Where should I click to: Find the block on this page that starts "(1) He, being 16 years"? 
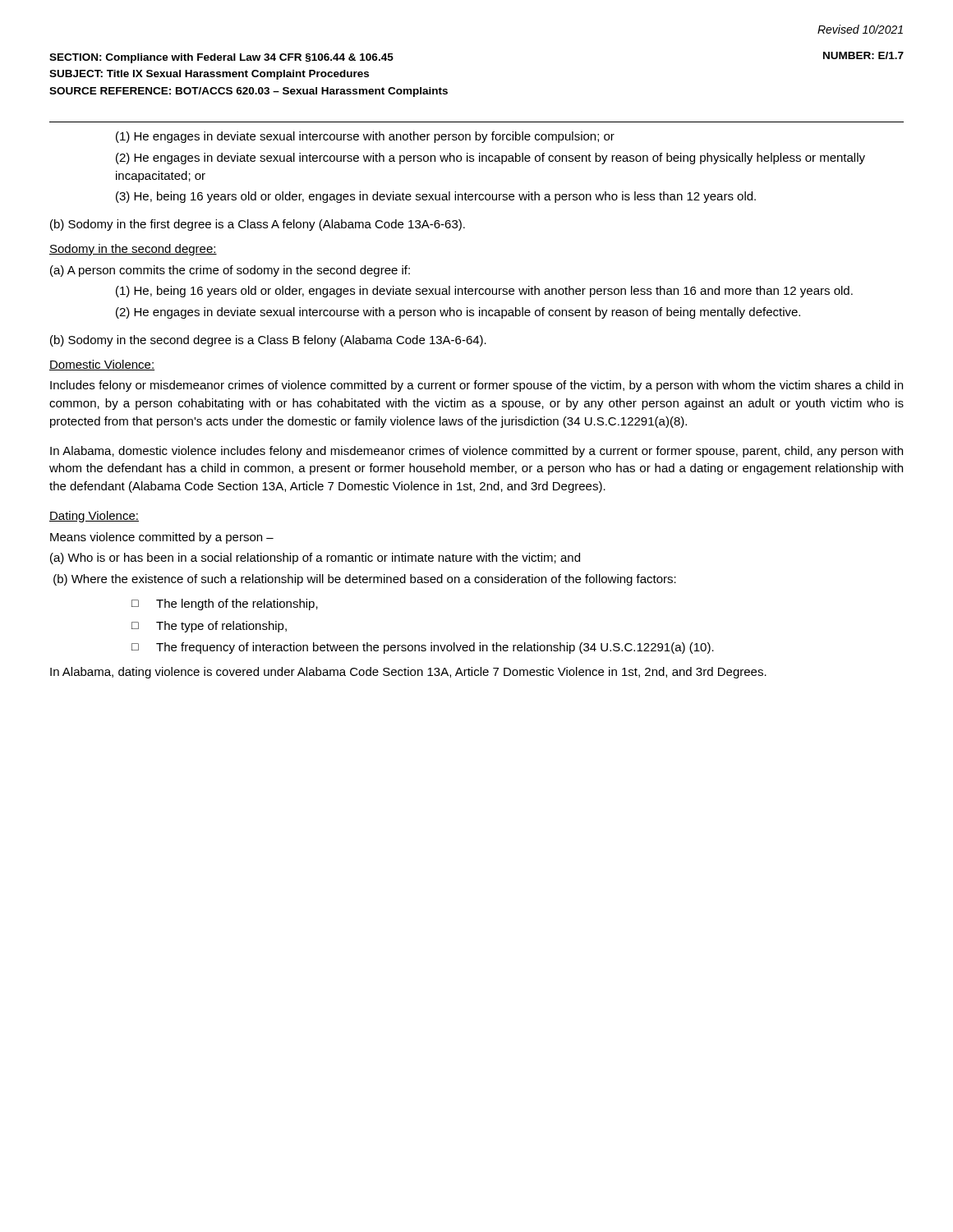tap(484, 291)
